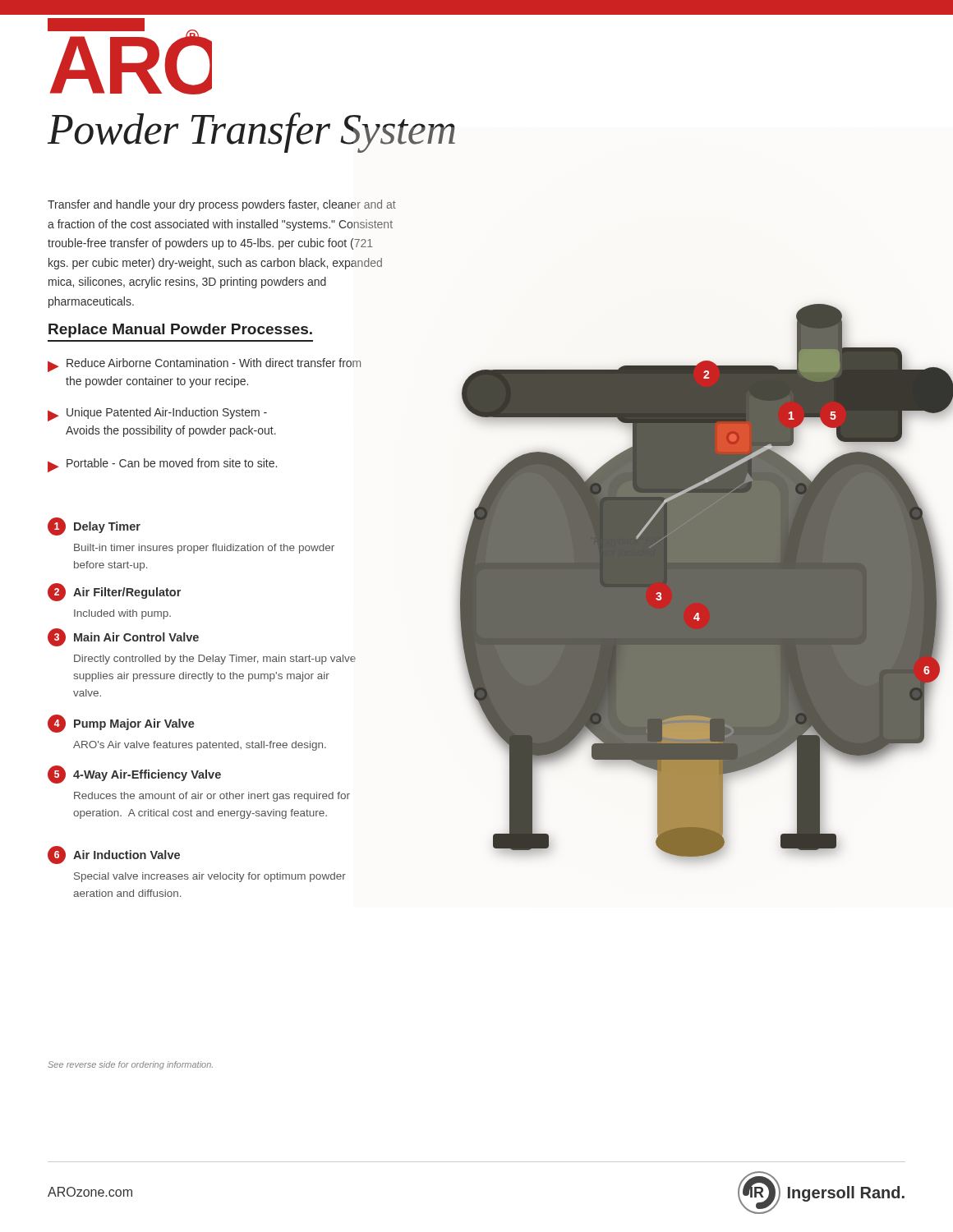Locate the block of text that opens with "3 Main Air Control"

pos(203,665)
